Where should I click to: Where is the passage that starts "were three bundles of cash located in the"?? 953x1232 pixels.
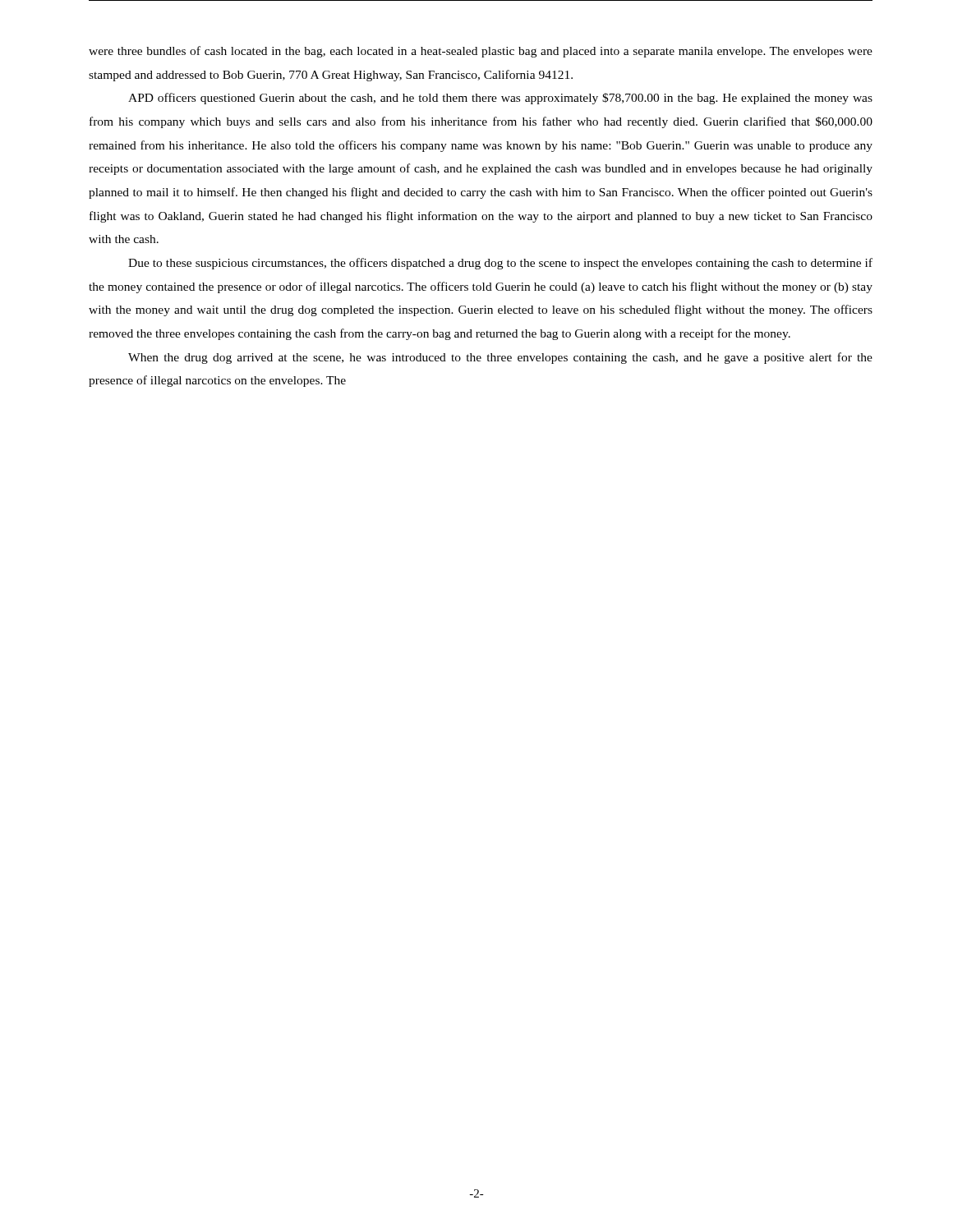[481, 62]
